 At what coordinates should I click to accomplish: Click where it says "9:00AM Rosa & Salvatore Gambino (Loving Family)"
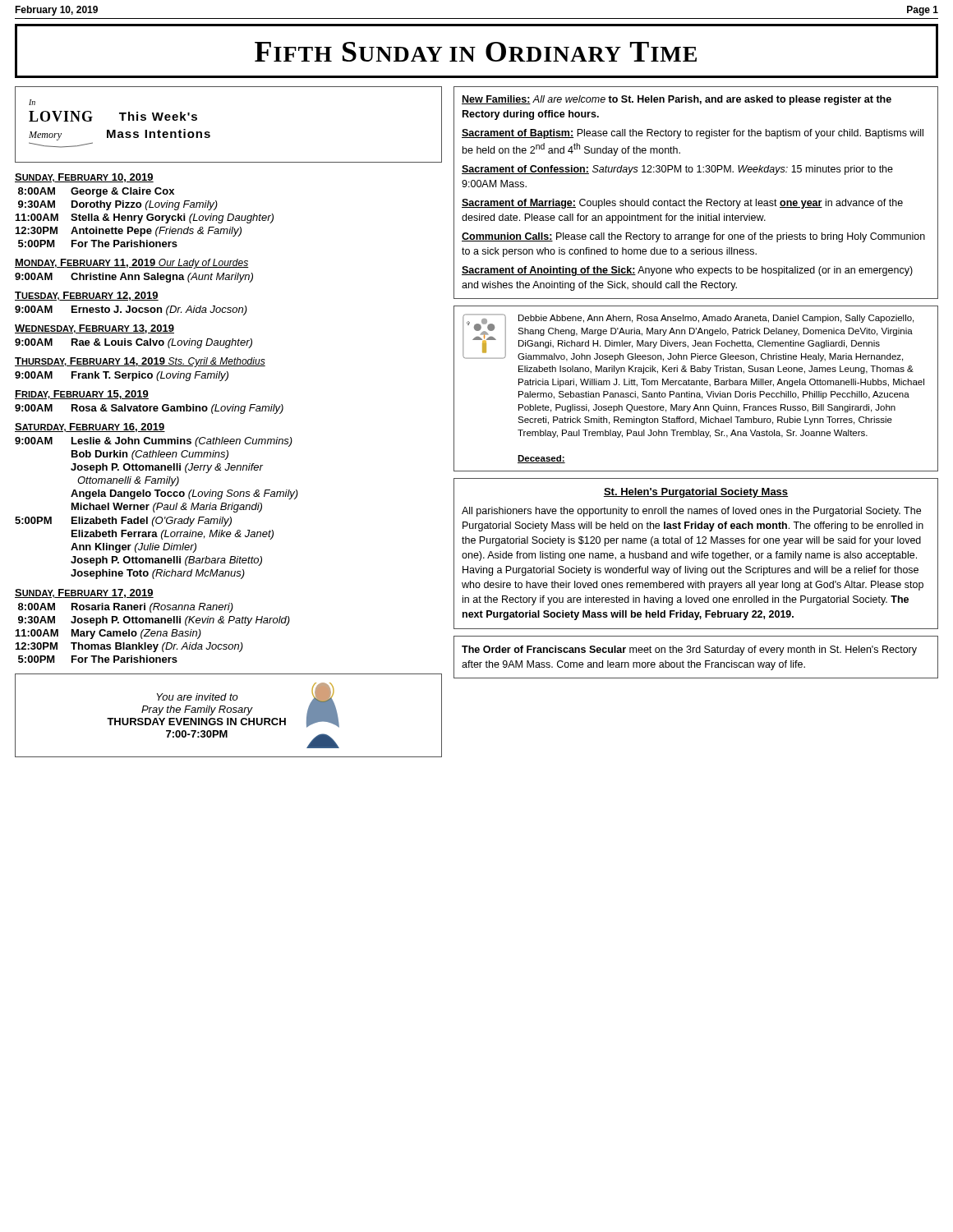tap(228, 408)
